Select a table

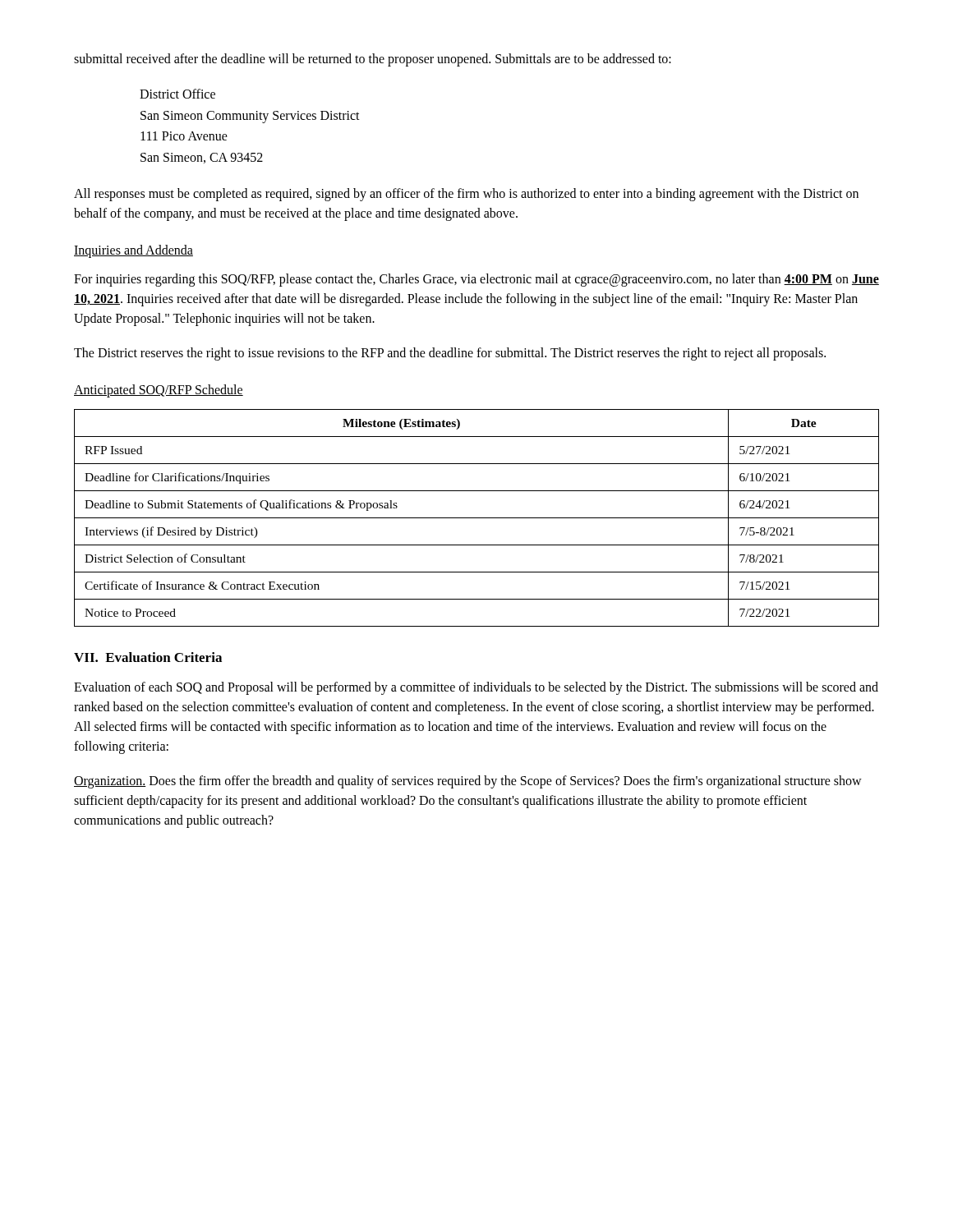476,518
